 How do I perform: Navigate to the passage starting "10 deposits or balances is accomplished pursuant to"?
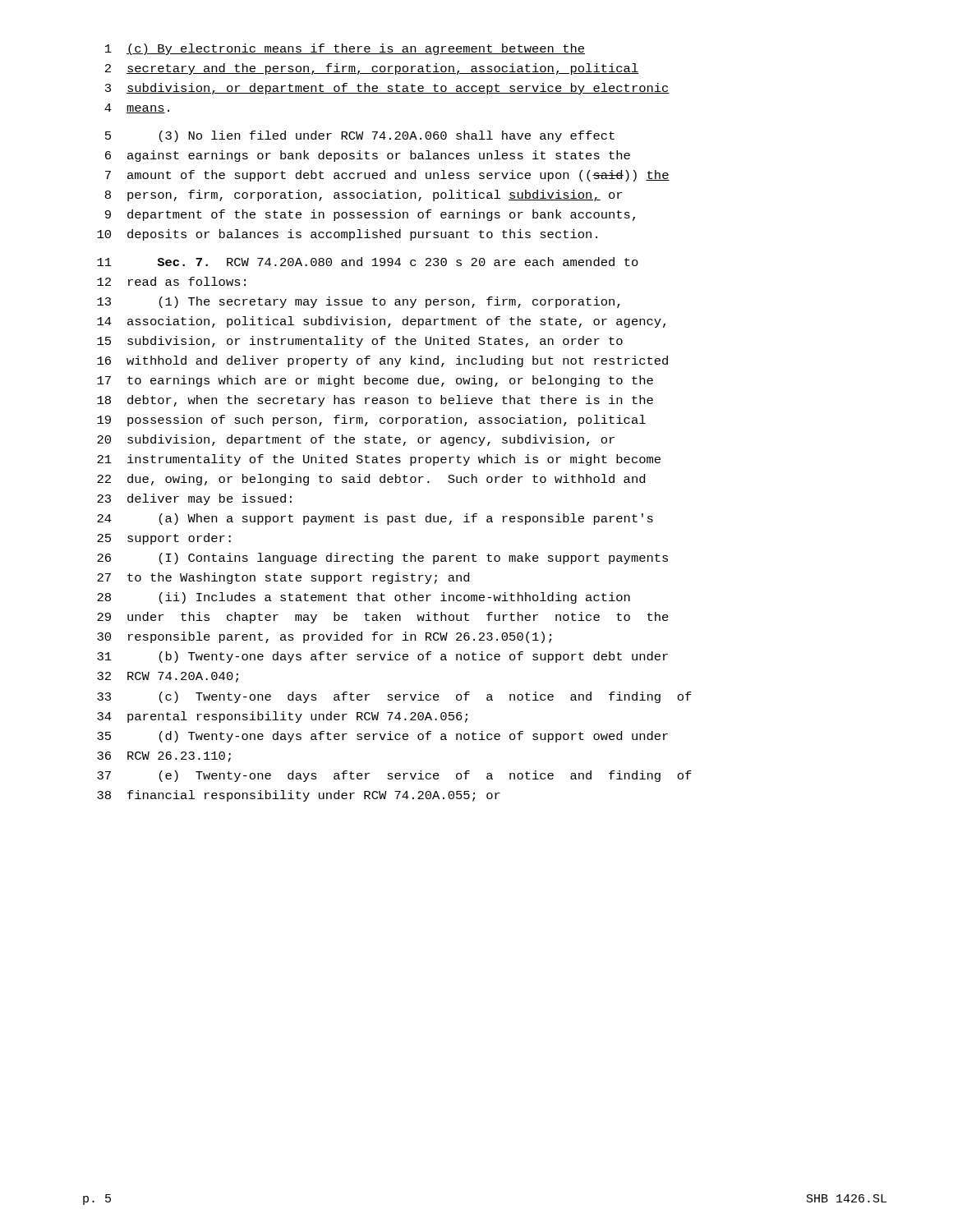pyautogui.click(x=485, y=235)
